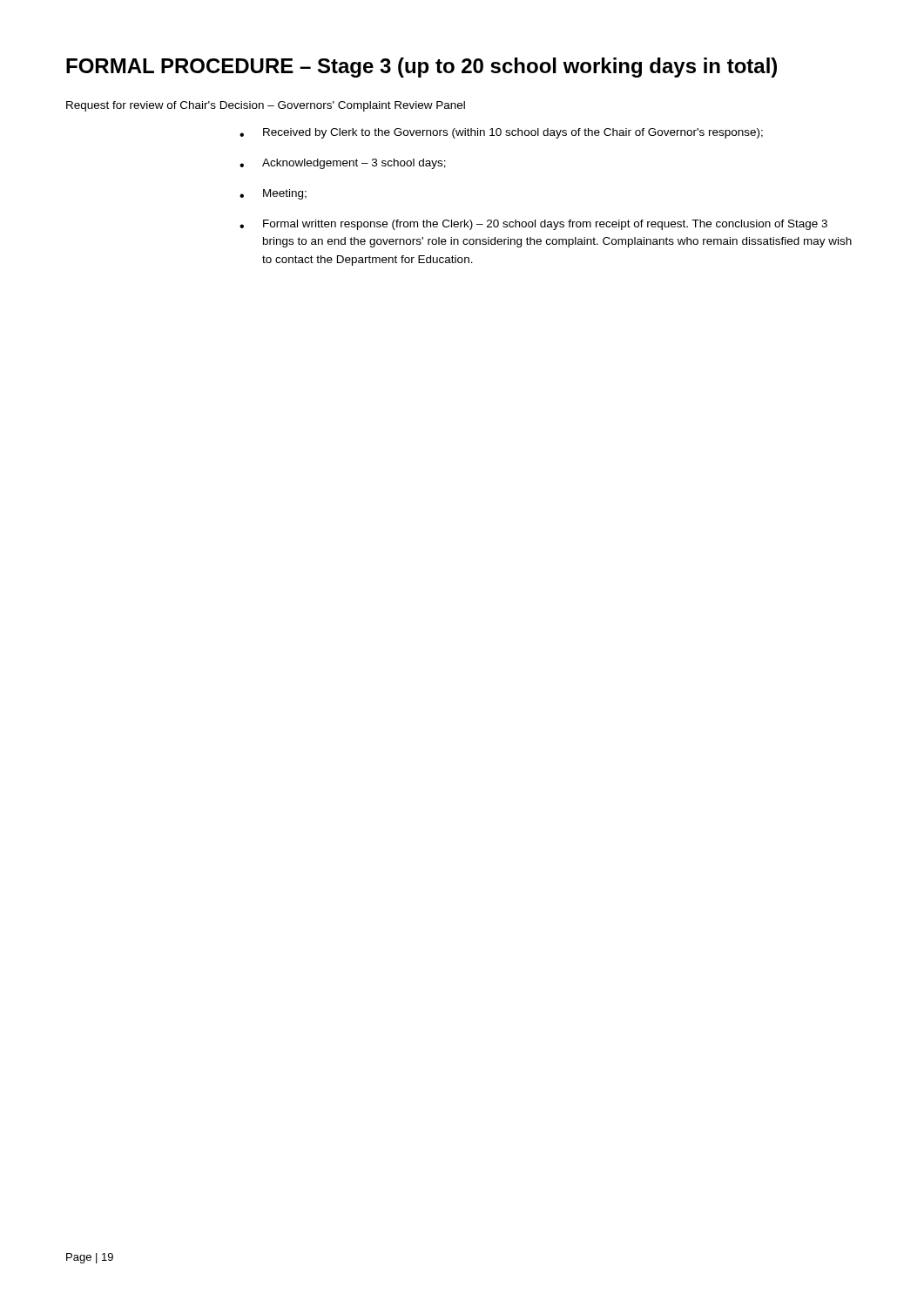
Task: Point to the text starting "• Acknowledgement – 3 school"
Action: (343, 164)
